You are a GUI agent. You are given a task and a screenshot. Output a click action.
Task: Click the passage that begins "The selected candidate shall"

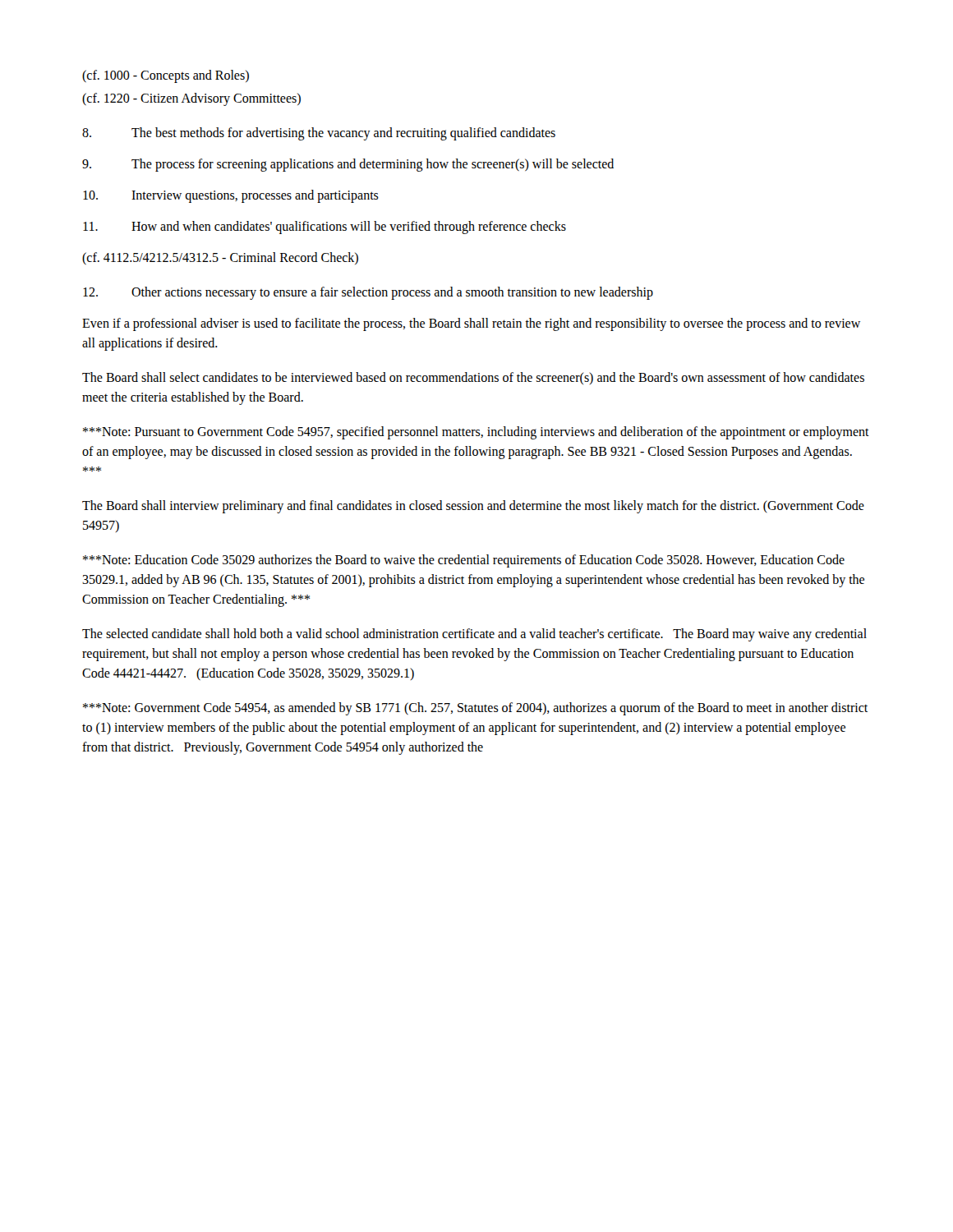point(474,653)
